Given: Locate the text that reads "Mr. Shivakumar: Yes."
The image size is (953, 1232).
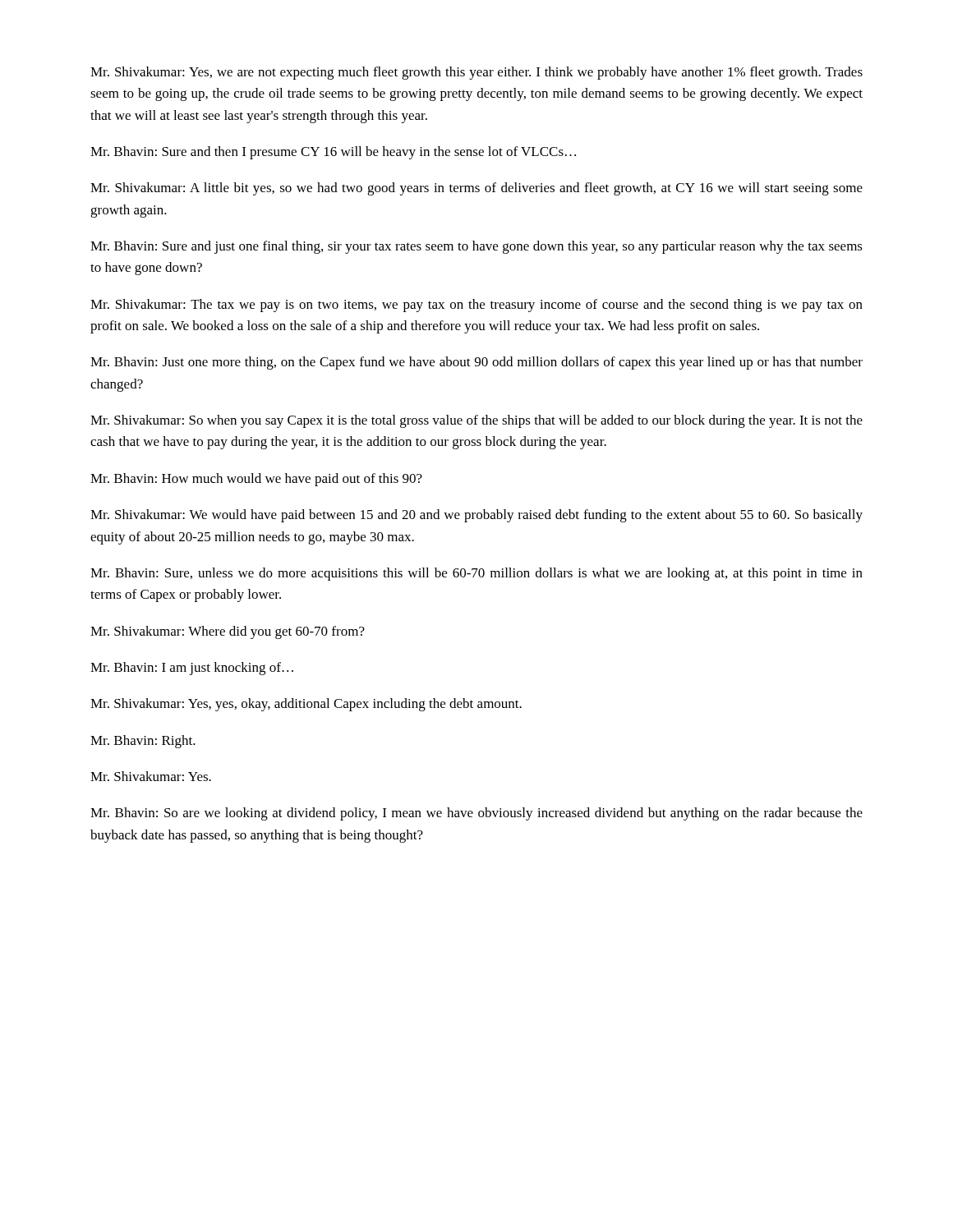Looking at the screenshot, I should (151, 776).
